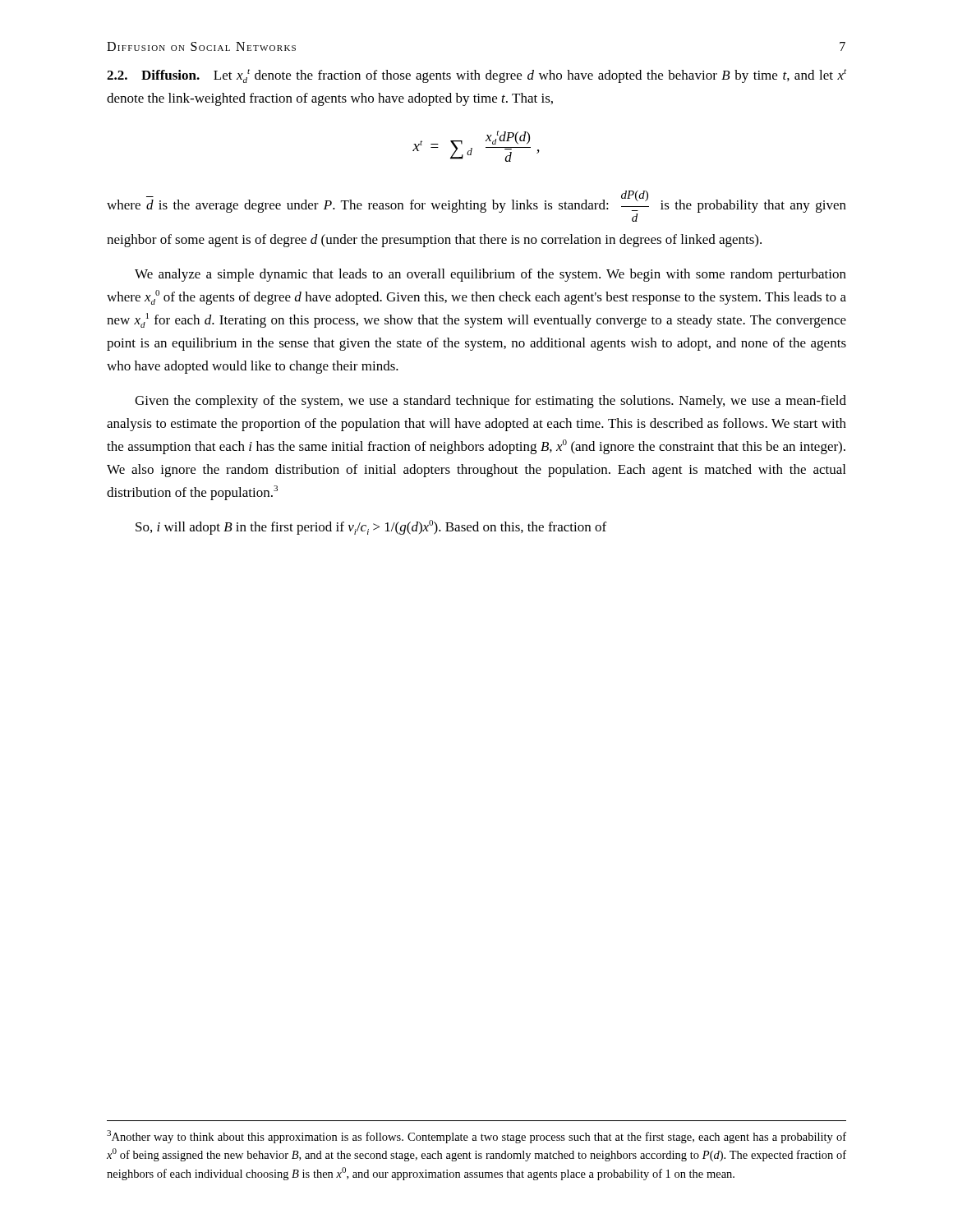Point to the passage starting "We analyze a"
This screenshot has width=953, height=1232.
point(476,320)
